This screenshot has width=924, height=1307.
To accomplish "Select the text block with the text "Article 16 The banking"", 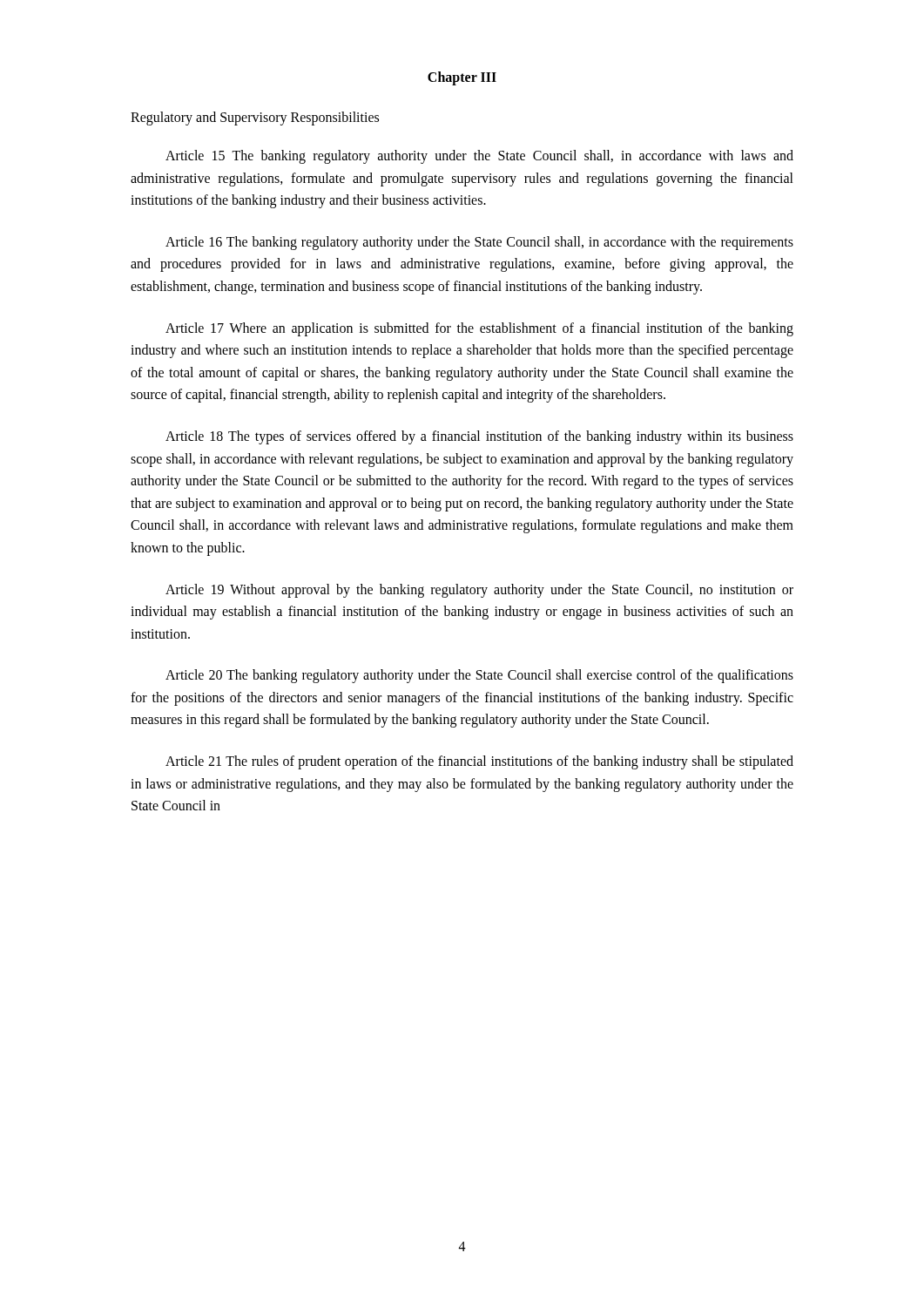I will (x=462, y=264).
